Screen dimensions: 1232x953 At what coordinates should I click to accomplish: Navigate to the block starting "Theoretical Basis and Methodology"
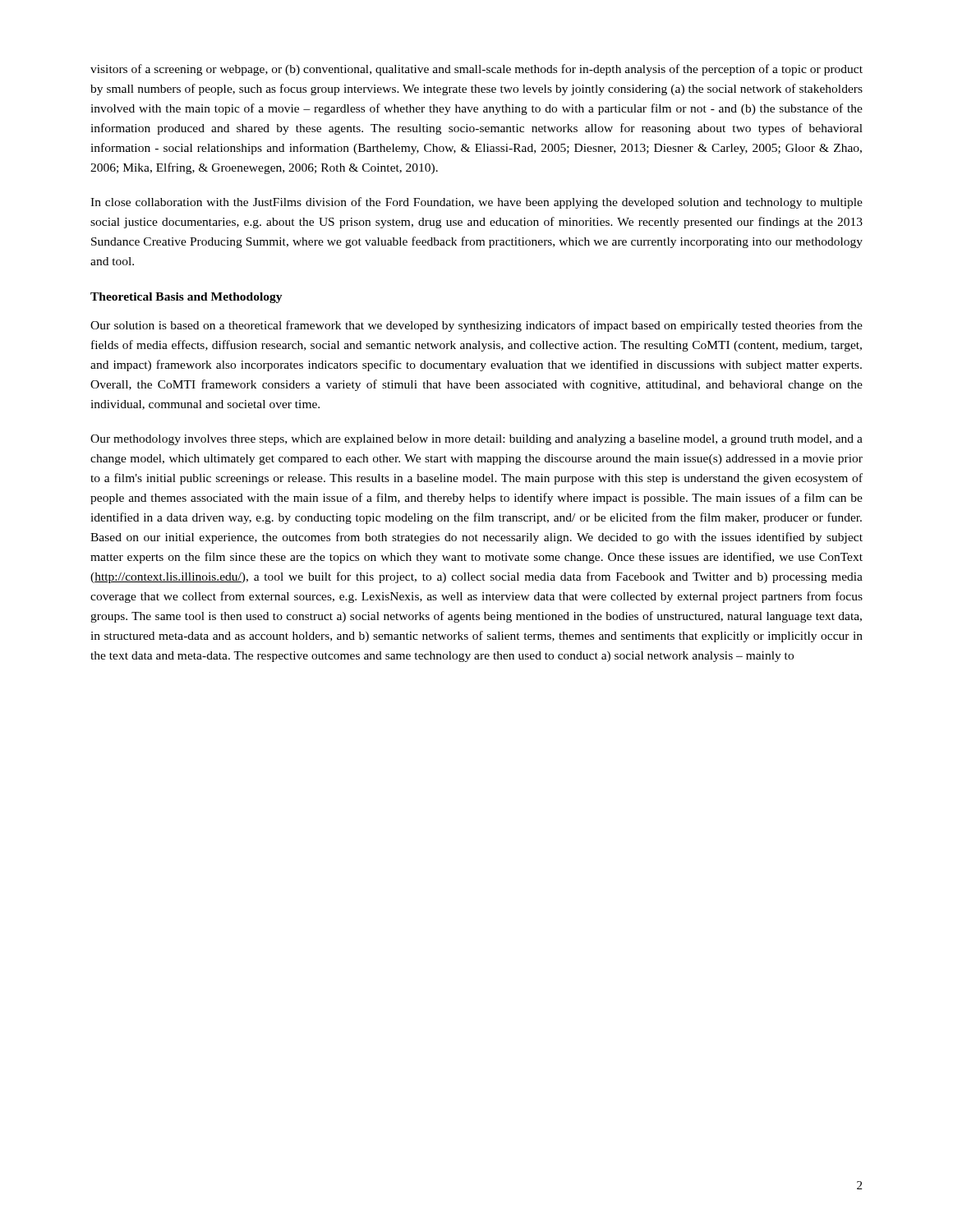186,296
